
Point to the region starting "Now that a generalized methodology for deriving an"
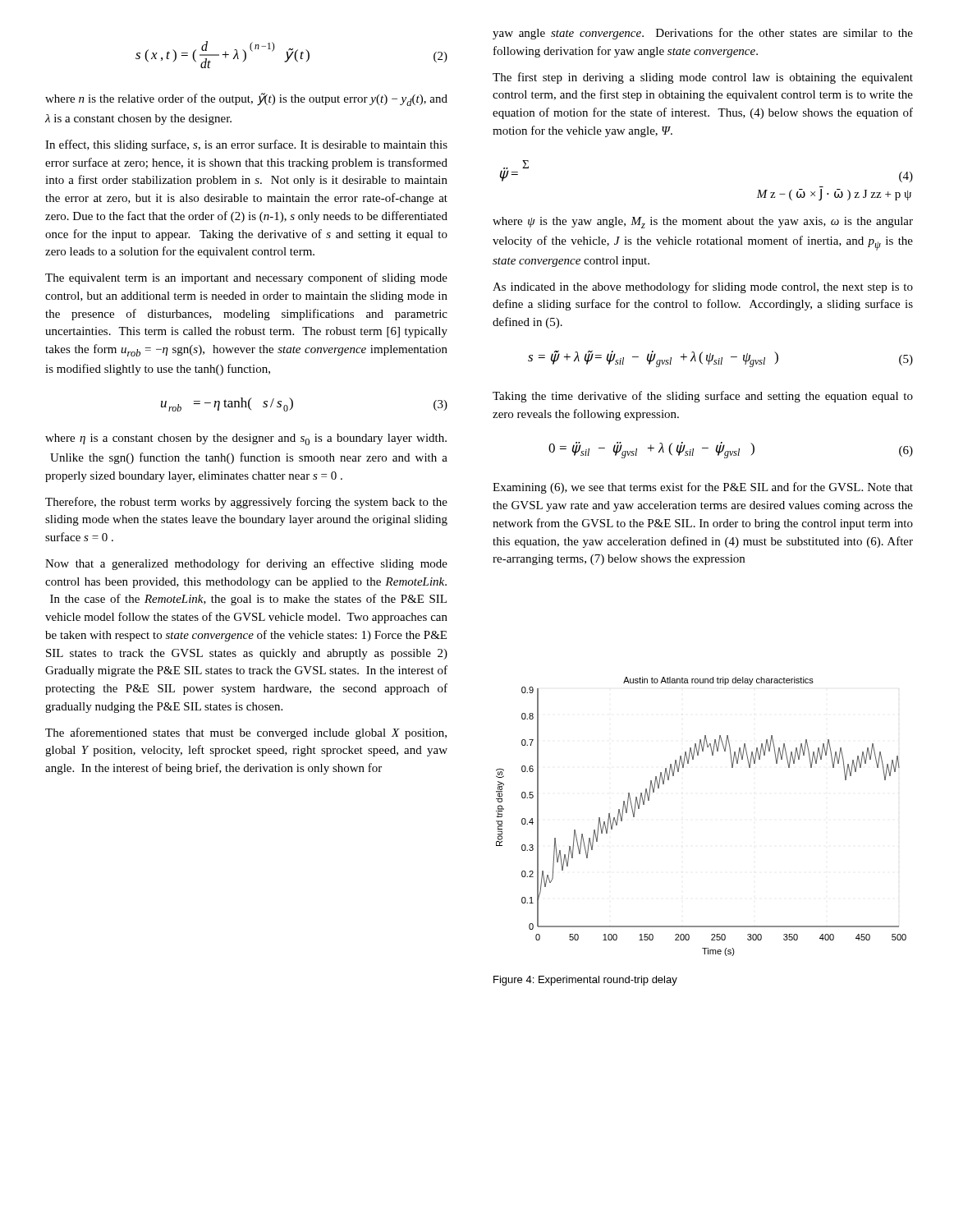click(x=246, y=636)
